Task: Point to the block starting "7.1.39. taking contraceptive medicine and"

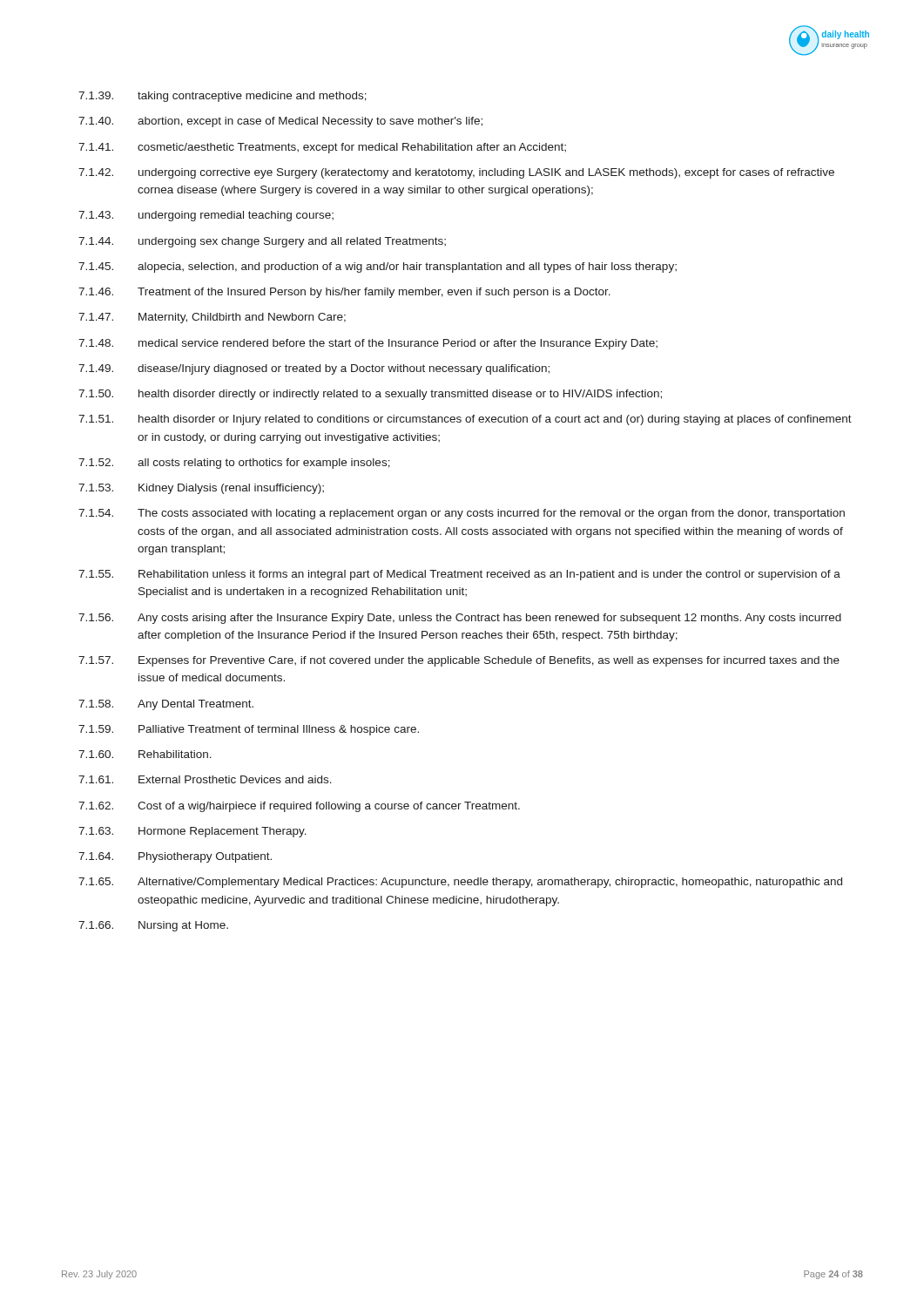Action: pos(223,97)
